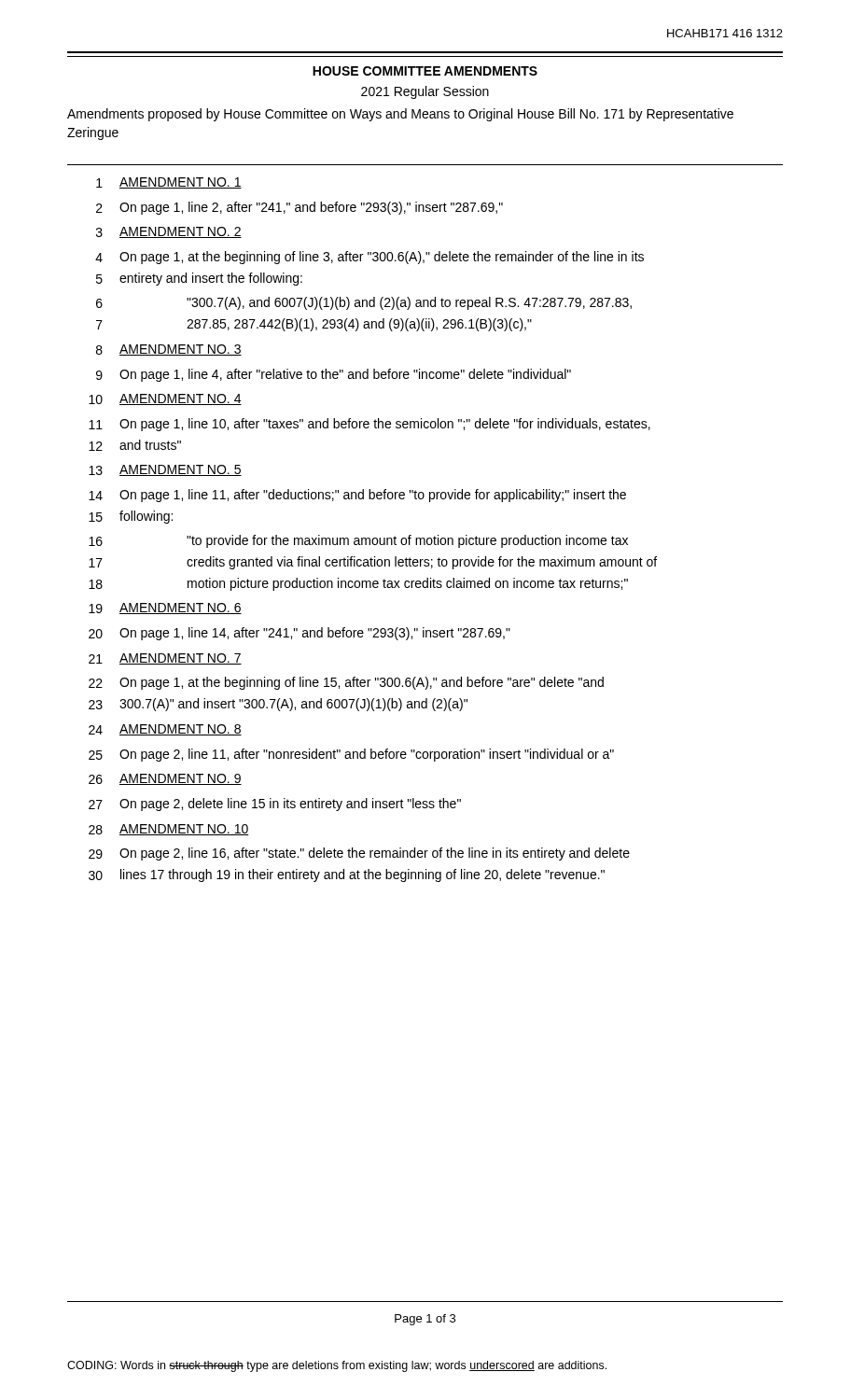Find the list item that reads "7 287.85, 287.442(B)(1), 293(4) and (9)(a)(ii),"

(x=425, y=325)
